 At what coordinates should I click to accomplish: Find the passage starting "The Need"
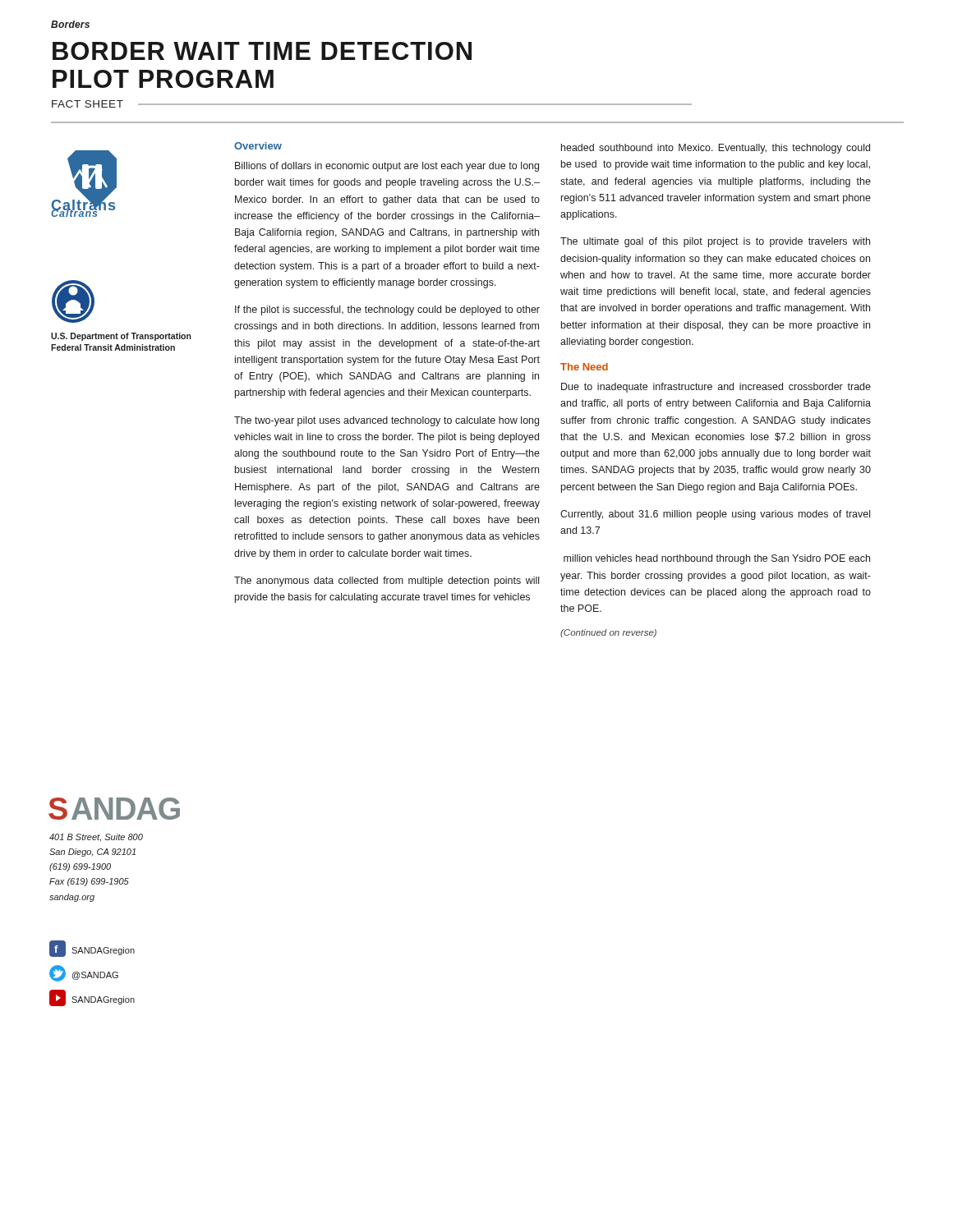point(584,367)
